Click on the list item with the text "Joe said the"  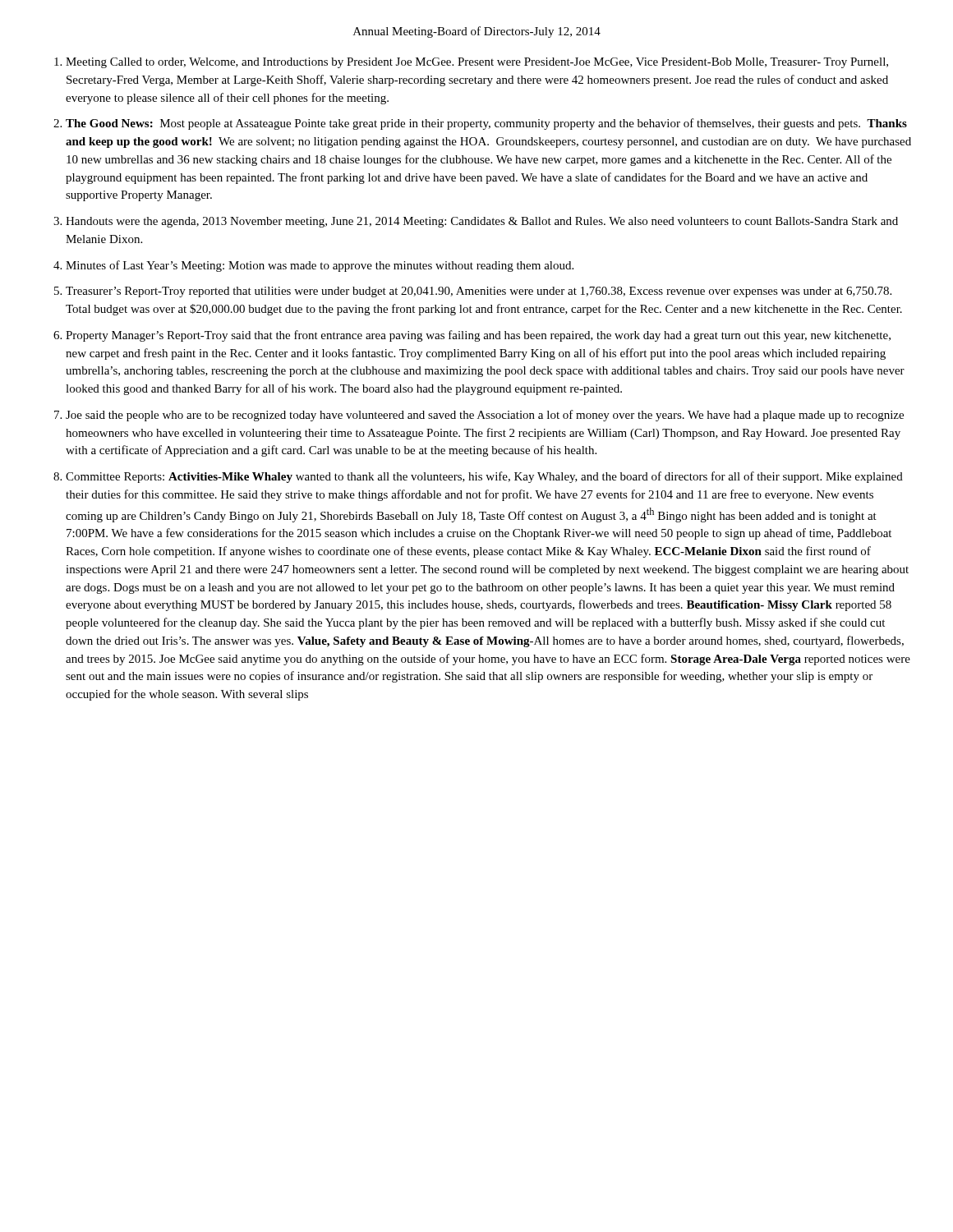click(485, 432)
